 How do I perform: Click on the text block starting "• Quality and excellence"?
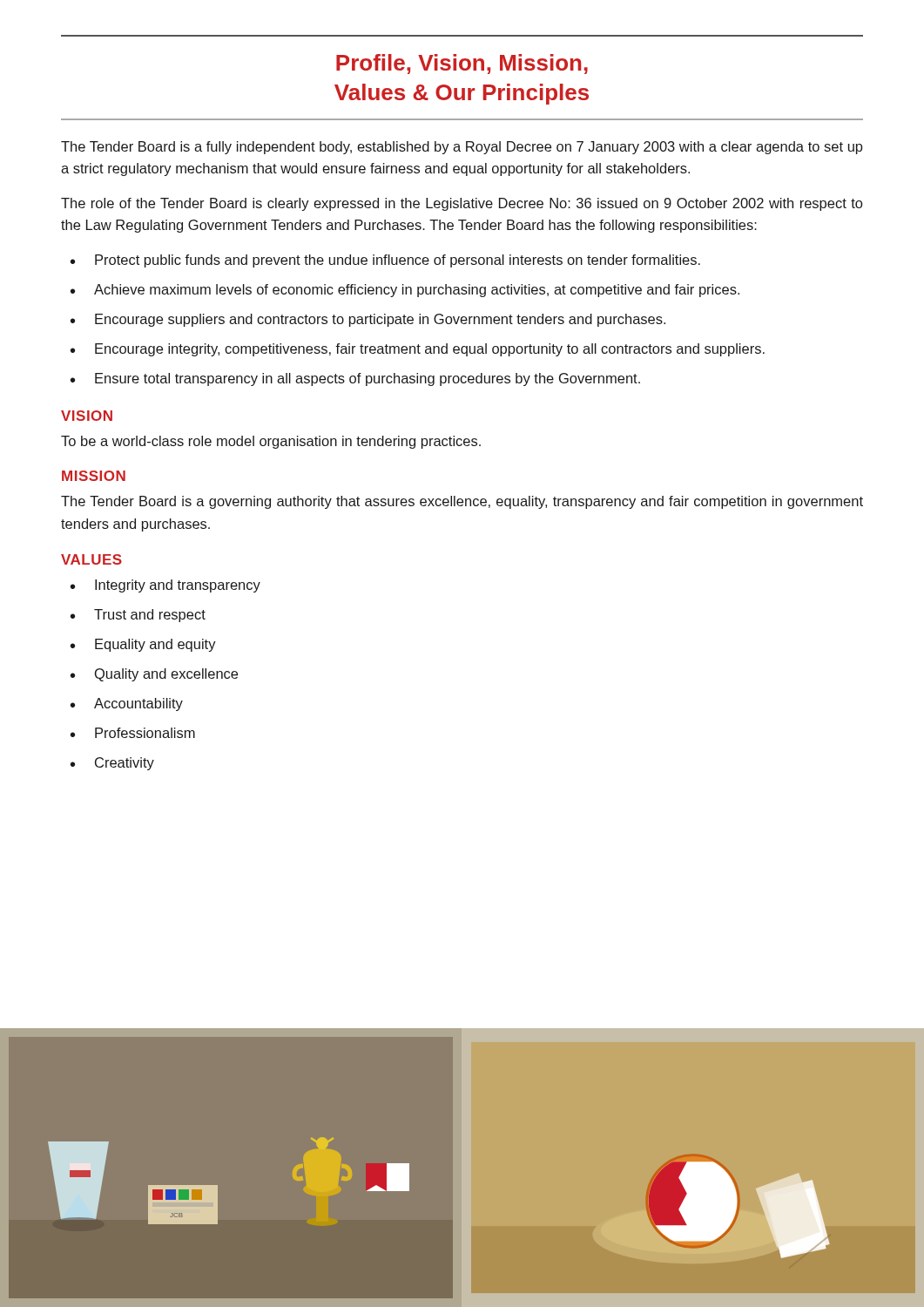pos(154,675)
